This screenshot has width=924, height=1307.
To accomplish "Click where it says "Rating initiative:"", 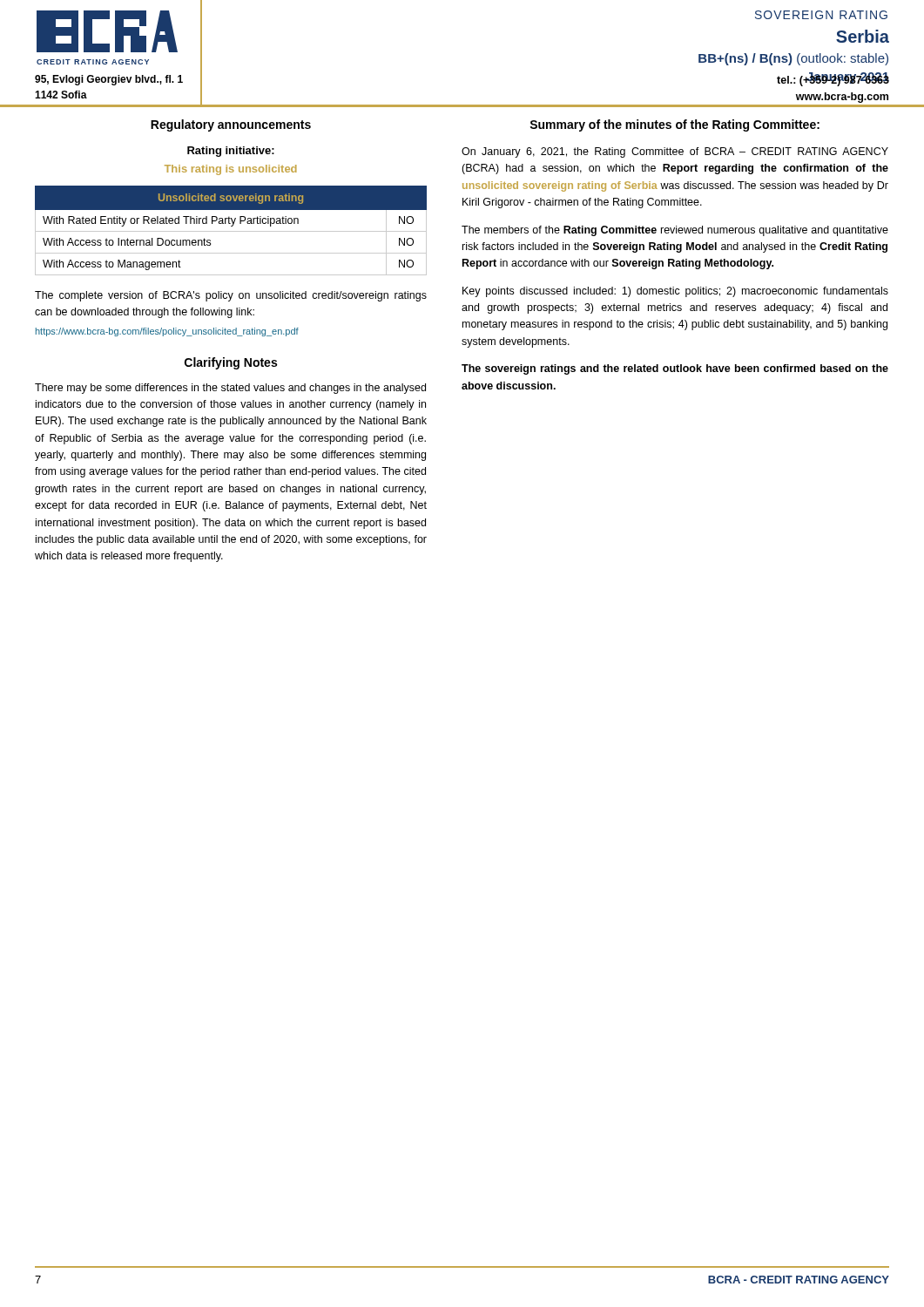I will (x=231, y=150).
